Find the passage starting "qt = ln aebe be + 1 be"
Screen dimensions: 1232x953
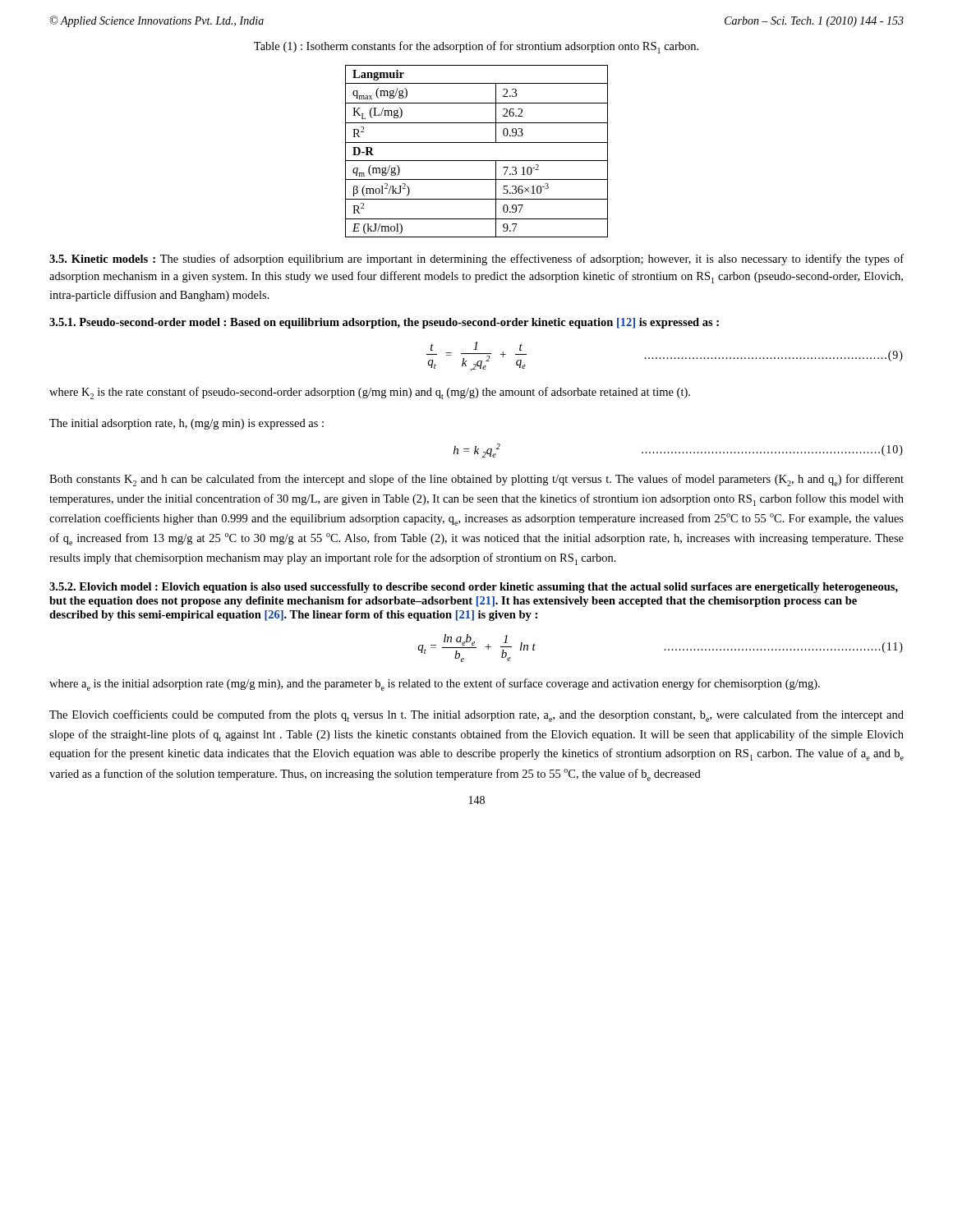click(x=476, y=648)
